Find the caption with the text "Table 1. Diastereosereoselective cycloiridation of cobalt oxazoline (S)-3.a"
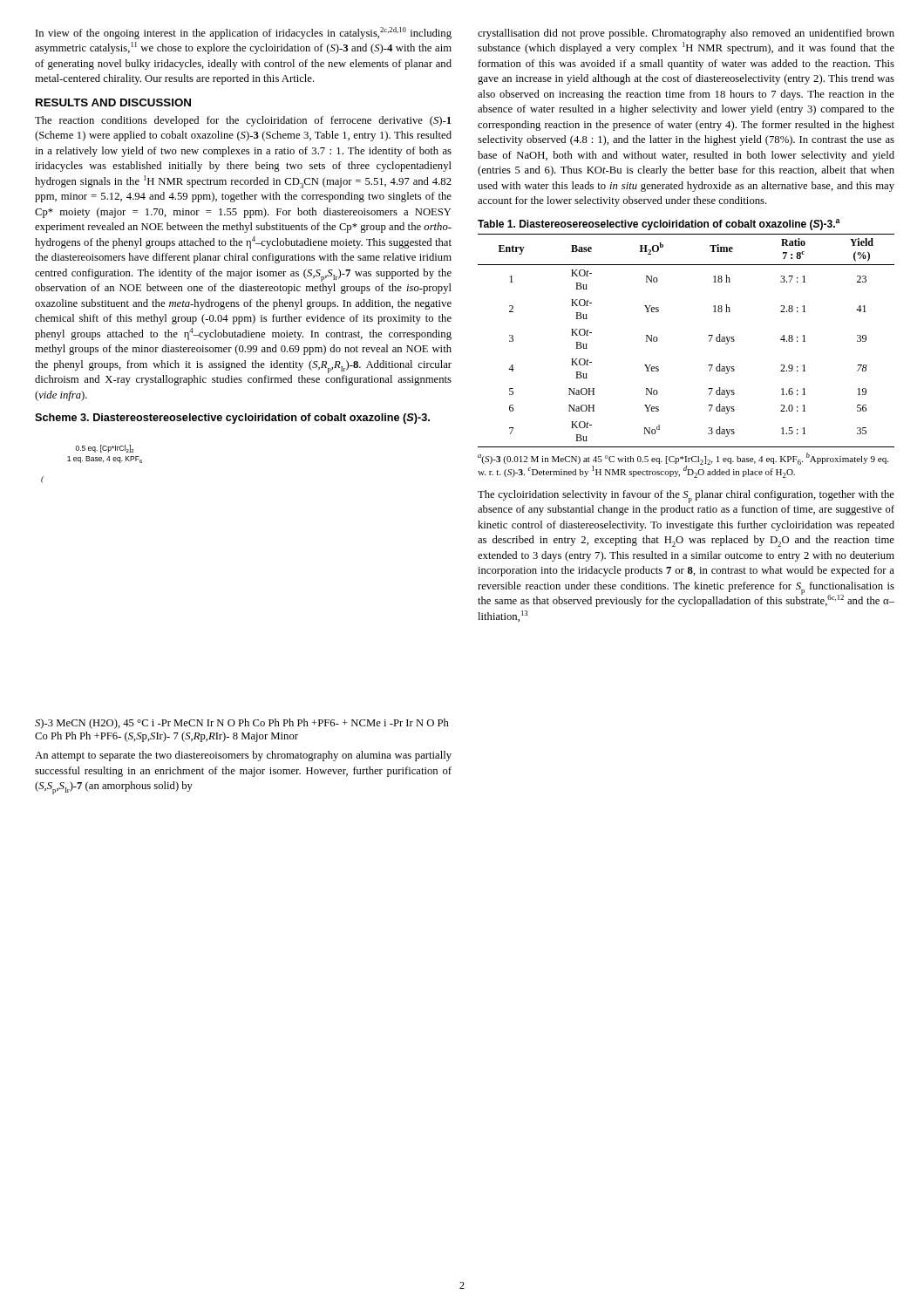The image size is (924, 1308). [x=659, y=224]
